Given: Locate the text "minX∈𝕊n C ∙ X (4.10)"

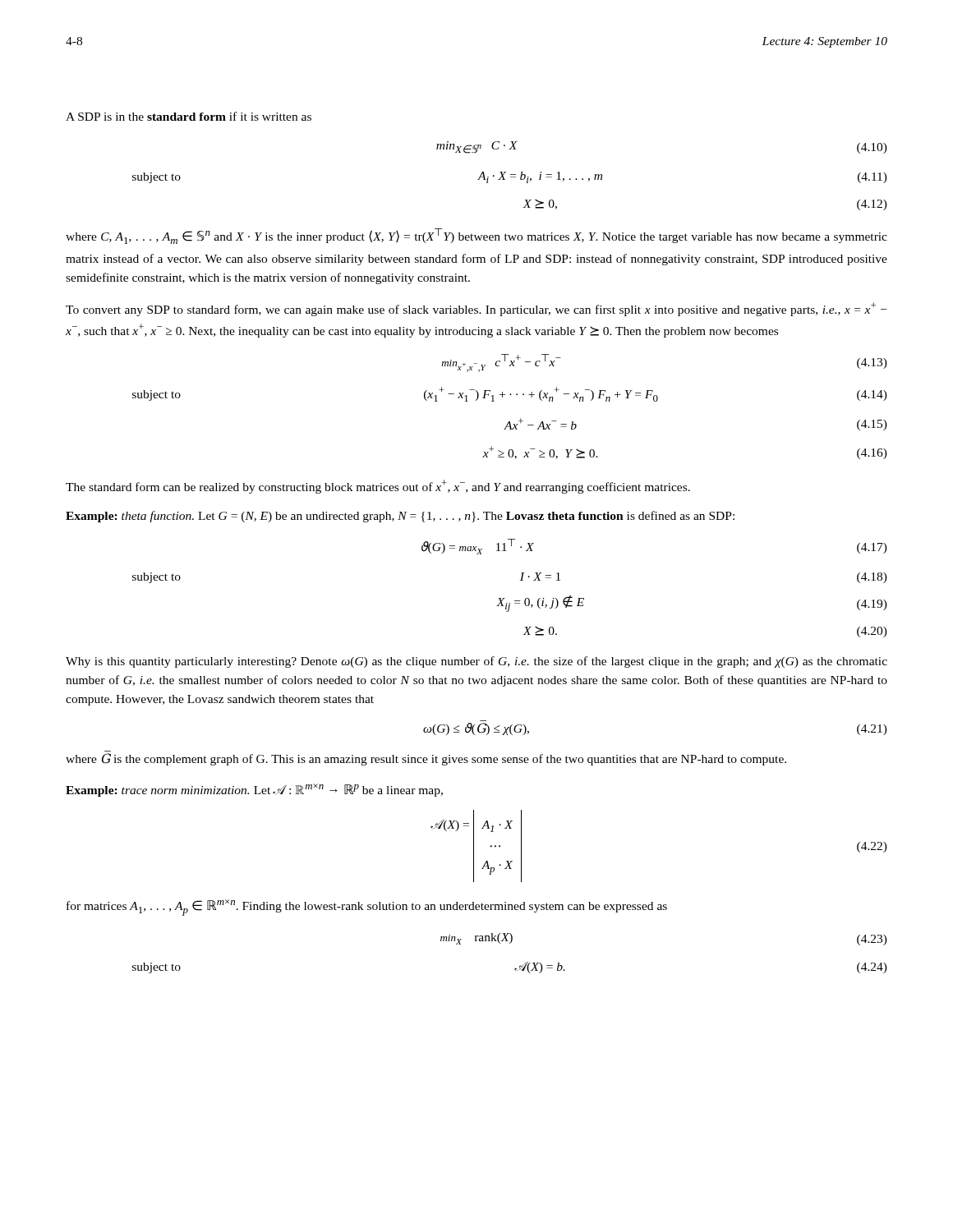Looking at the screenshot, I should tap(473, 147).
